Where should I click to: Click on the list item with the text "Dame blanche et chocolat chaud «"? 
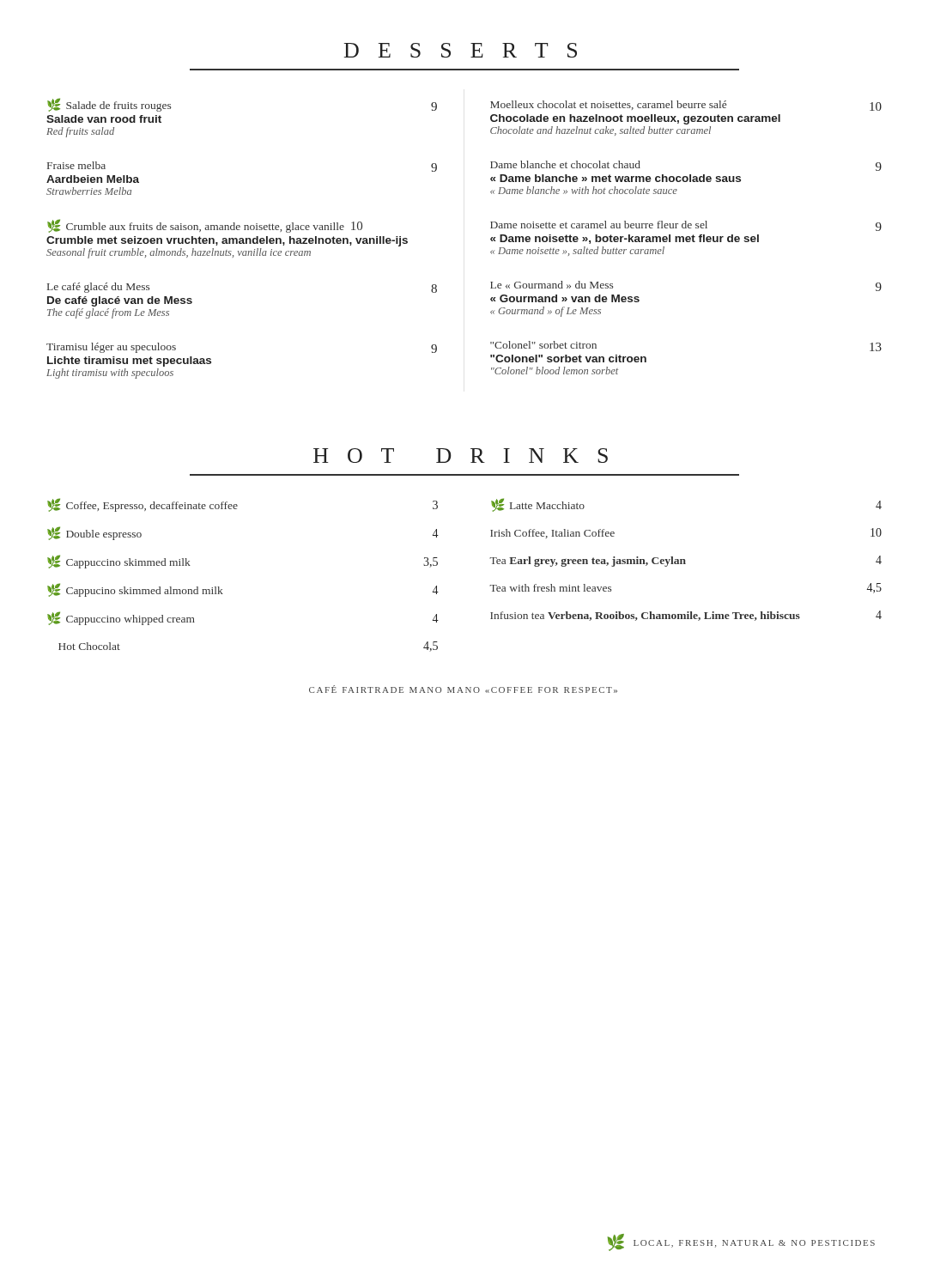pos(686,178)
